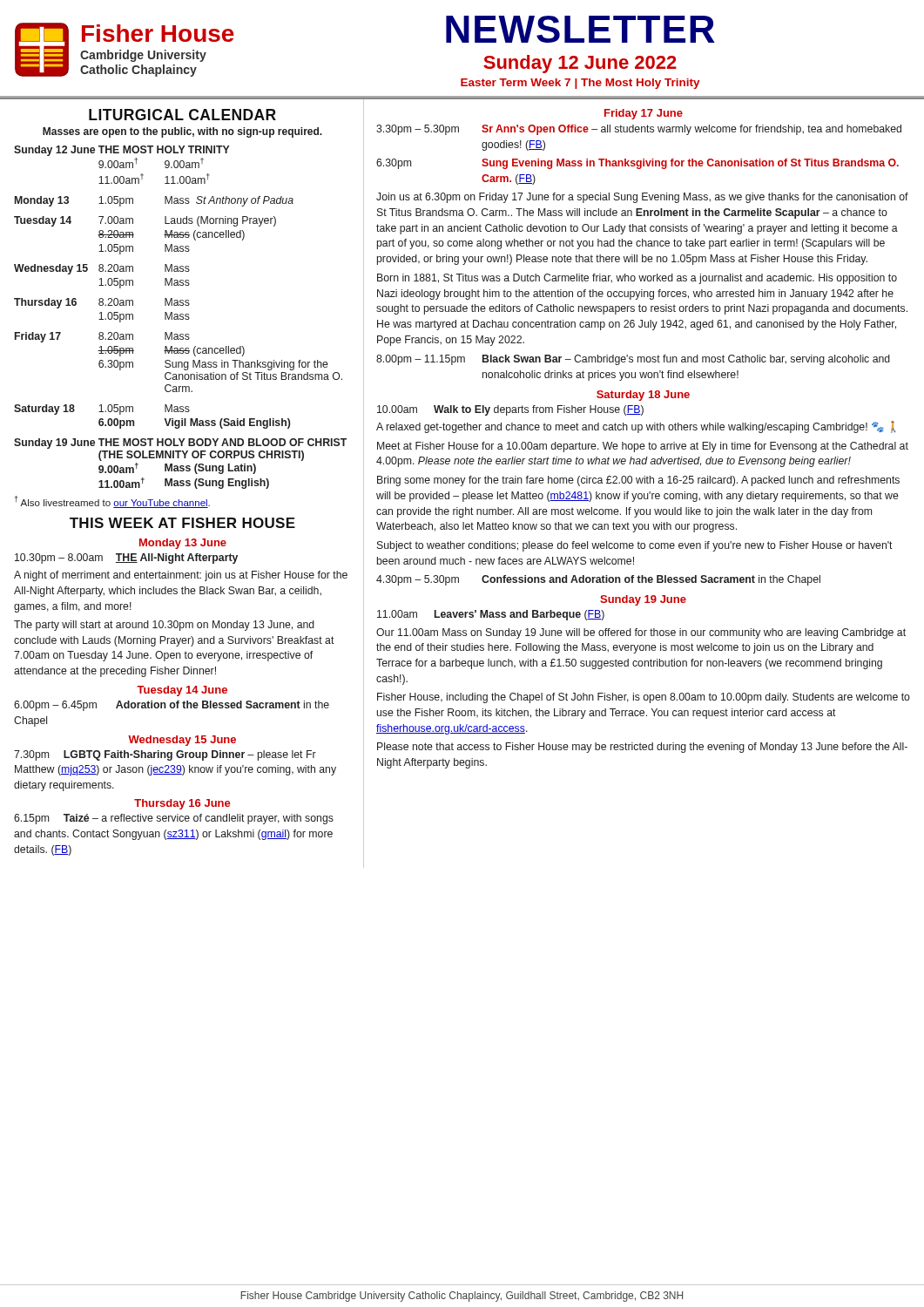The image size is (924, 1307).
Task: Point to the block starting "Saturday 18 June"
Action: click(x=643, y=394)
